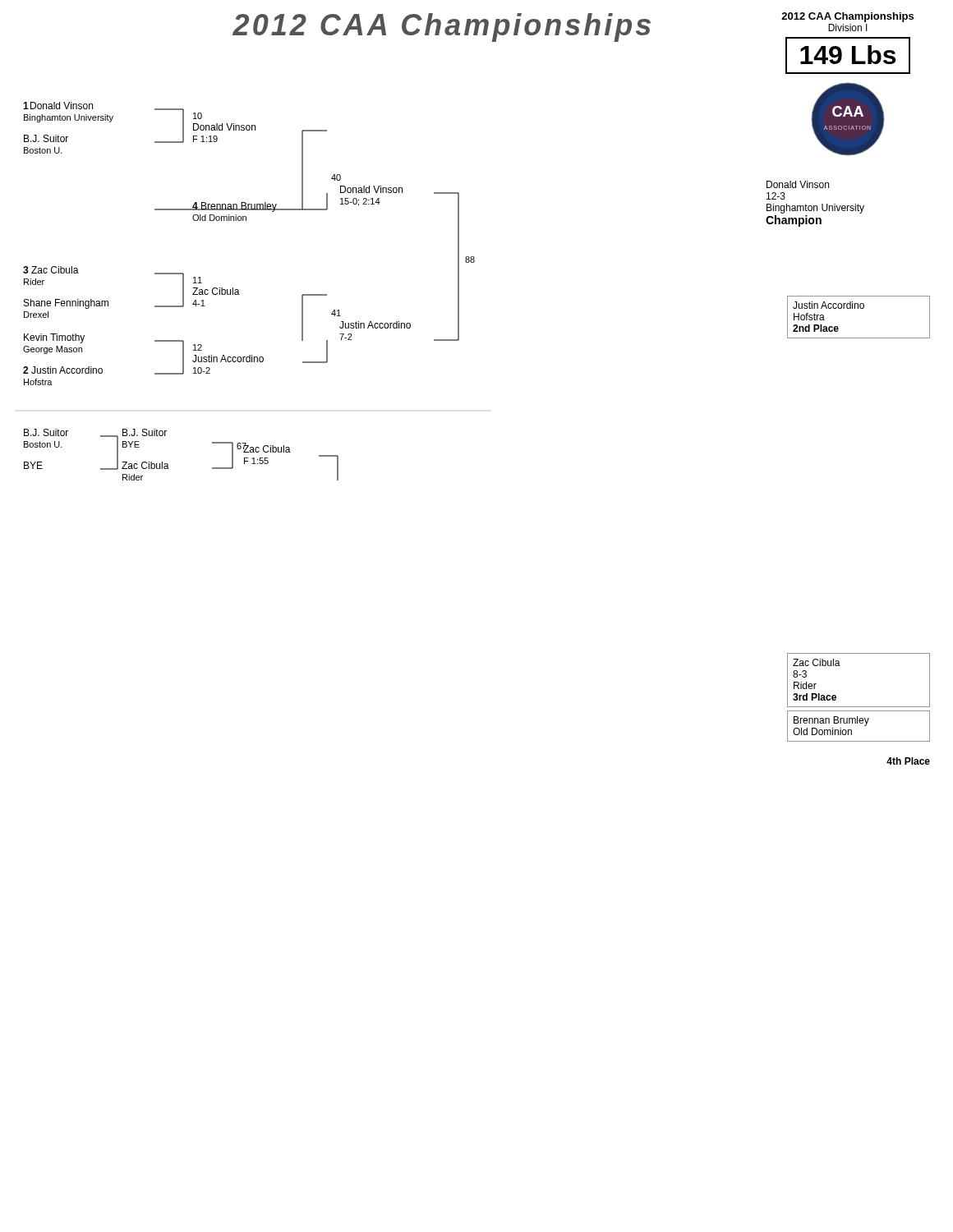This screenshot has width=953, height=1232.
Task: Select the flowchart
Action: point(294,263)
